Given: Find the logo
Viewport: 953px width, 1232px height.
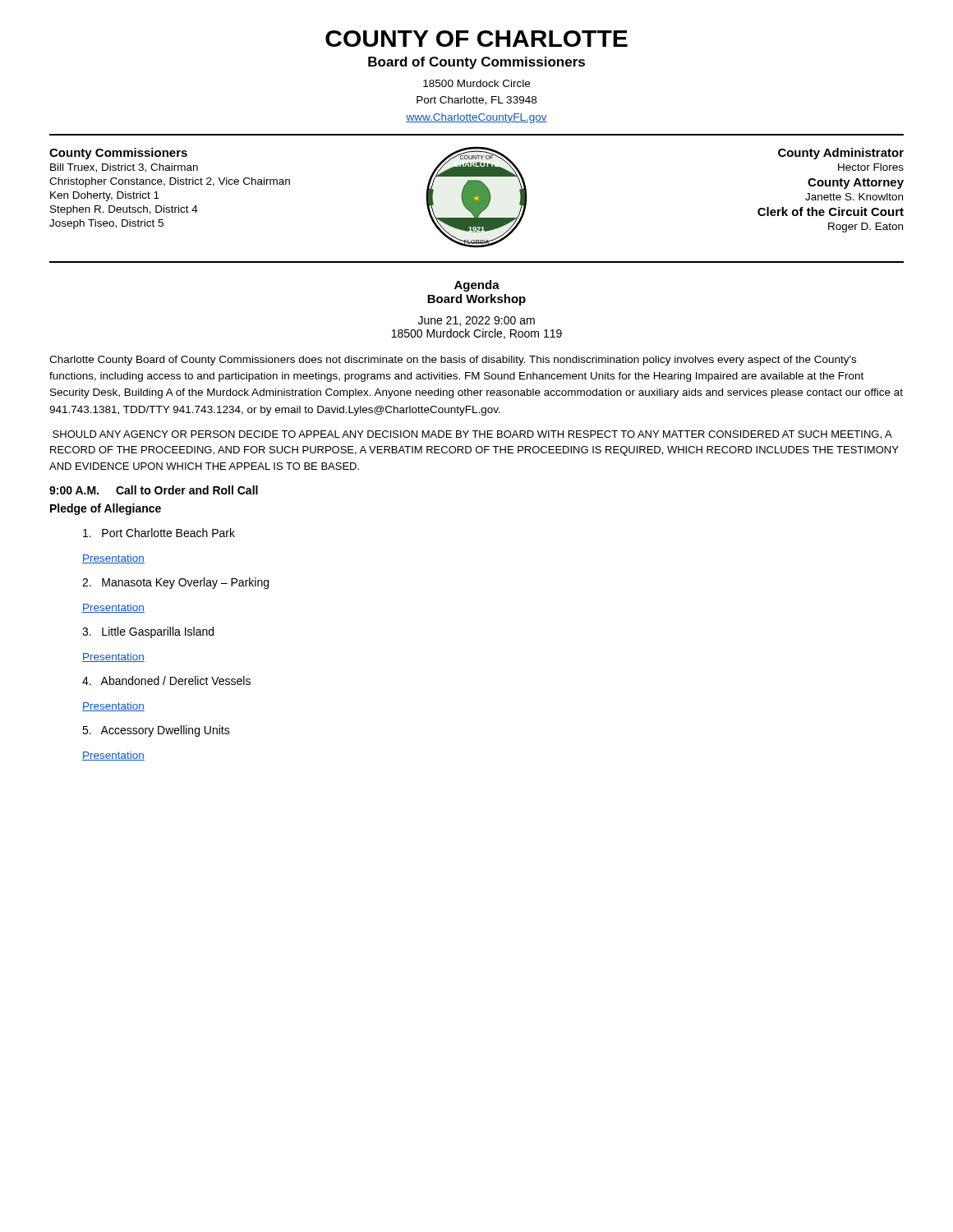Looking at the screenshot, I should [476, 198].
